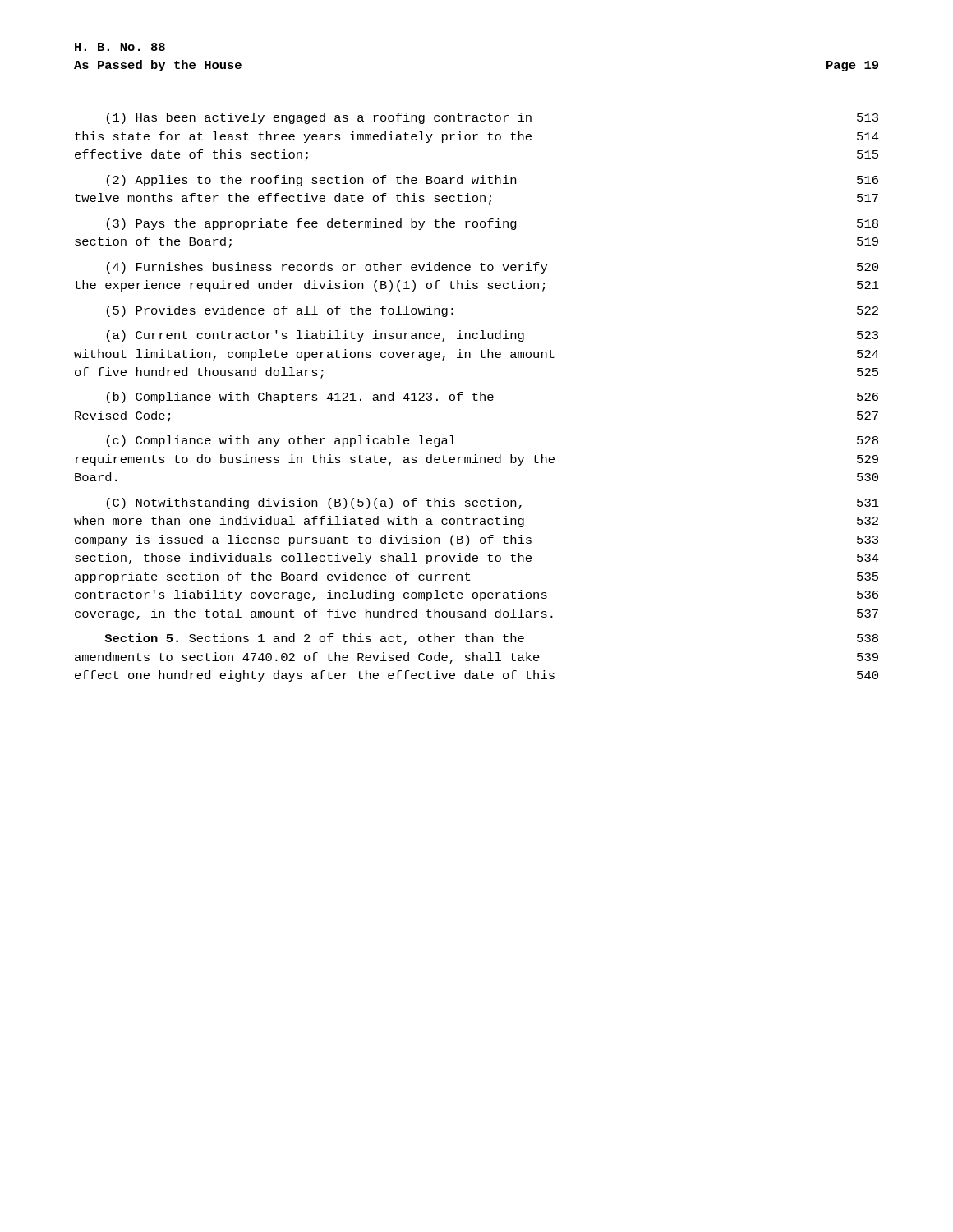Click on the text block with the text "(C) Notwithstanding division (B)(5)(a) of"

click(476, 559)
